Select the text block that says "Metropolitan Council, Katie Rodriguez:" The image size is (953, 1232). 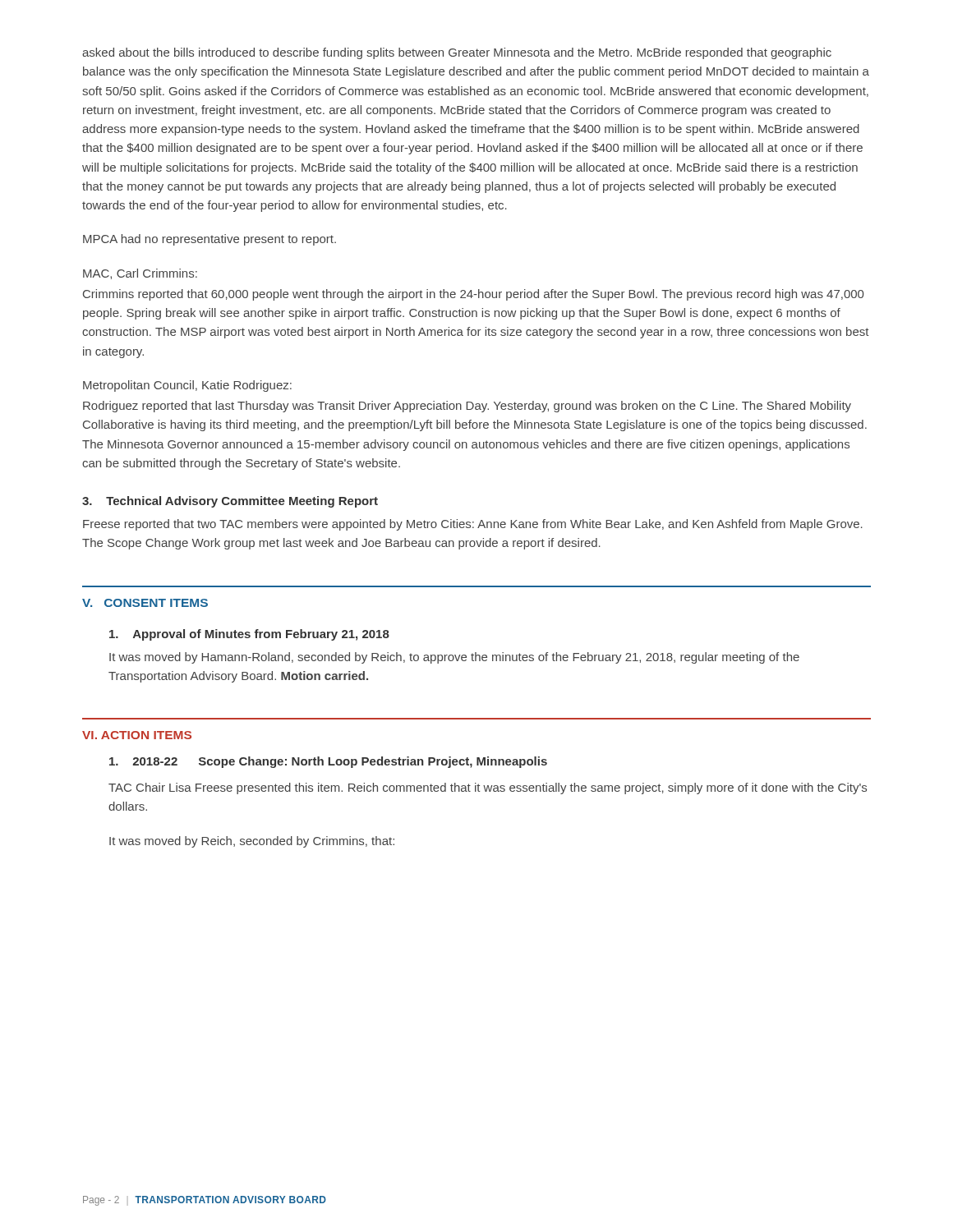click(476, 422)
